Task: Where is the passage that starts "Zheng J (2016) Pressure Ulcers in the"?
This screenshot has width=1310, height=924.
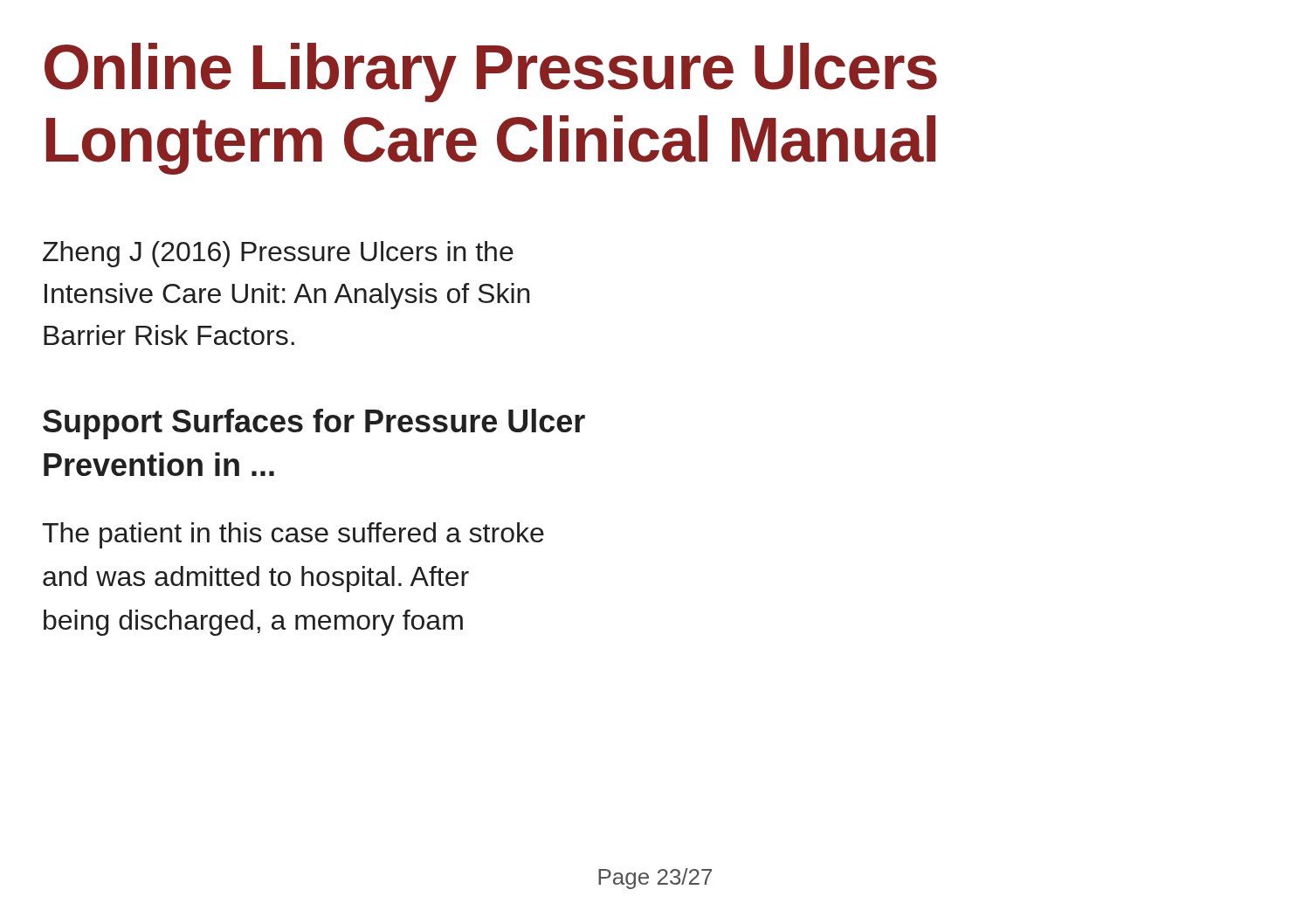Action: pos(287,293)
